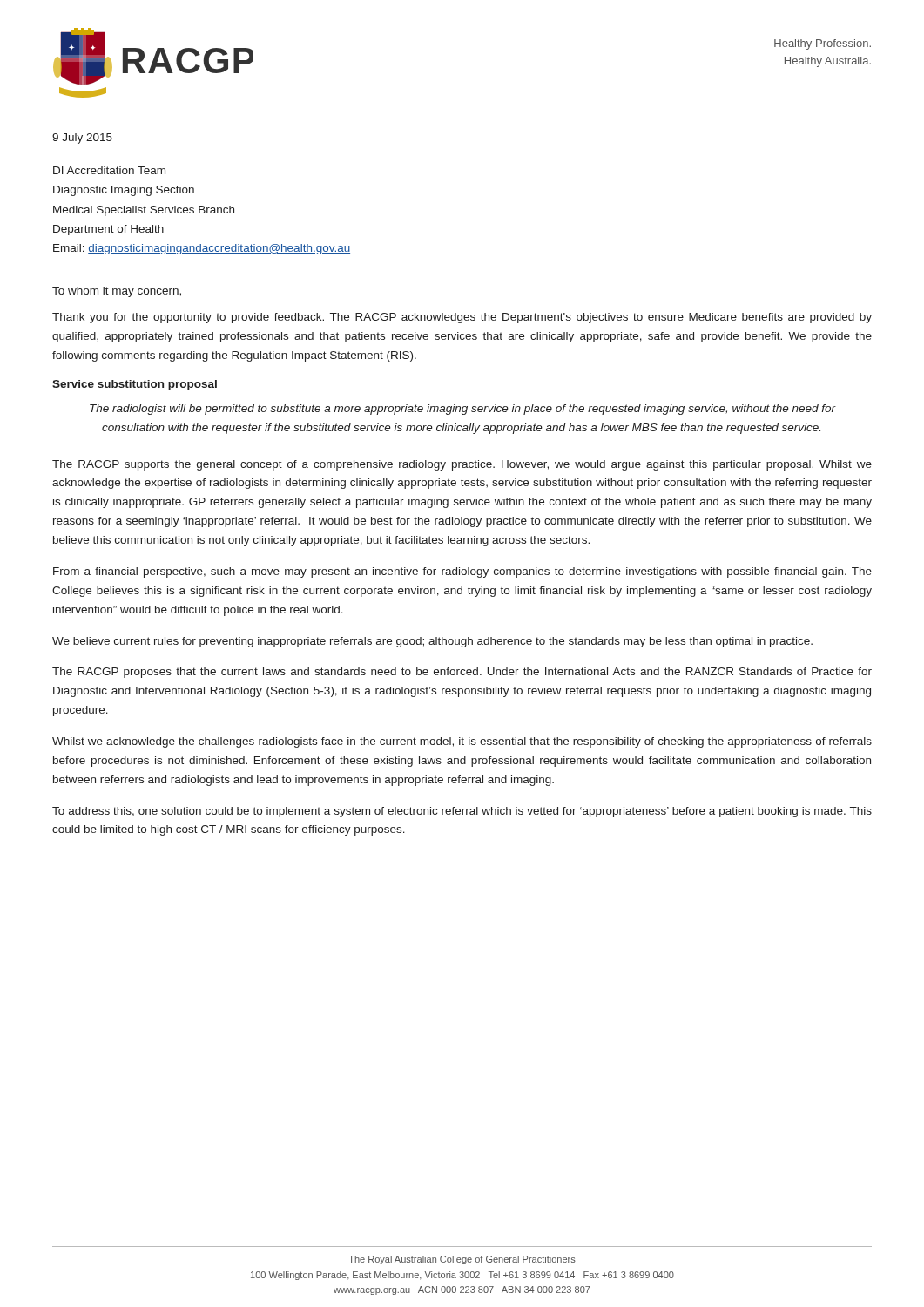Image resolution: width=924 pixels, height=1307 pixels.
Task: Find the text starting "The radiologist will be permitted to substitute"
Action: tap(462, 418)
